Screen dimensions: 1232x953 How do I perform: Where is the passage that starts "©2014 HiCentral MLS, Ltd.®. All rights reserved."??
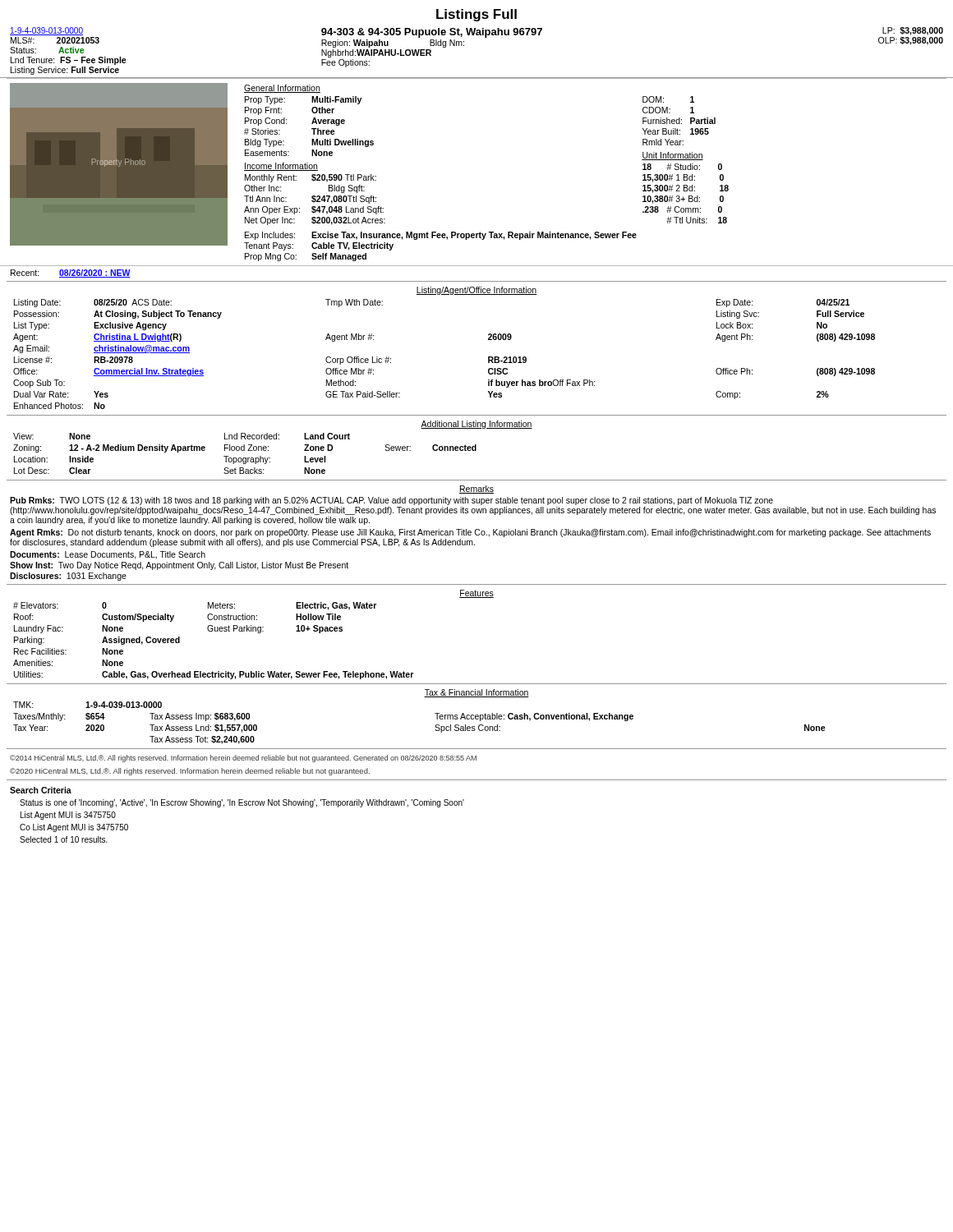pyautogui.click(x=243, y=758)
